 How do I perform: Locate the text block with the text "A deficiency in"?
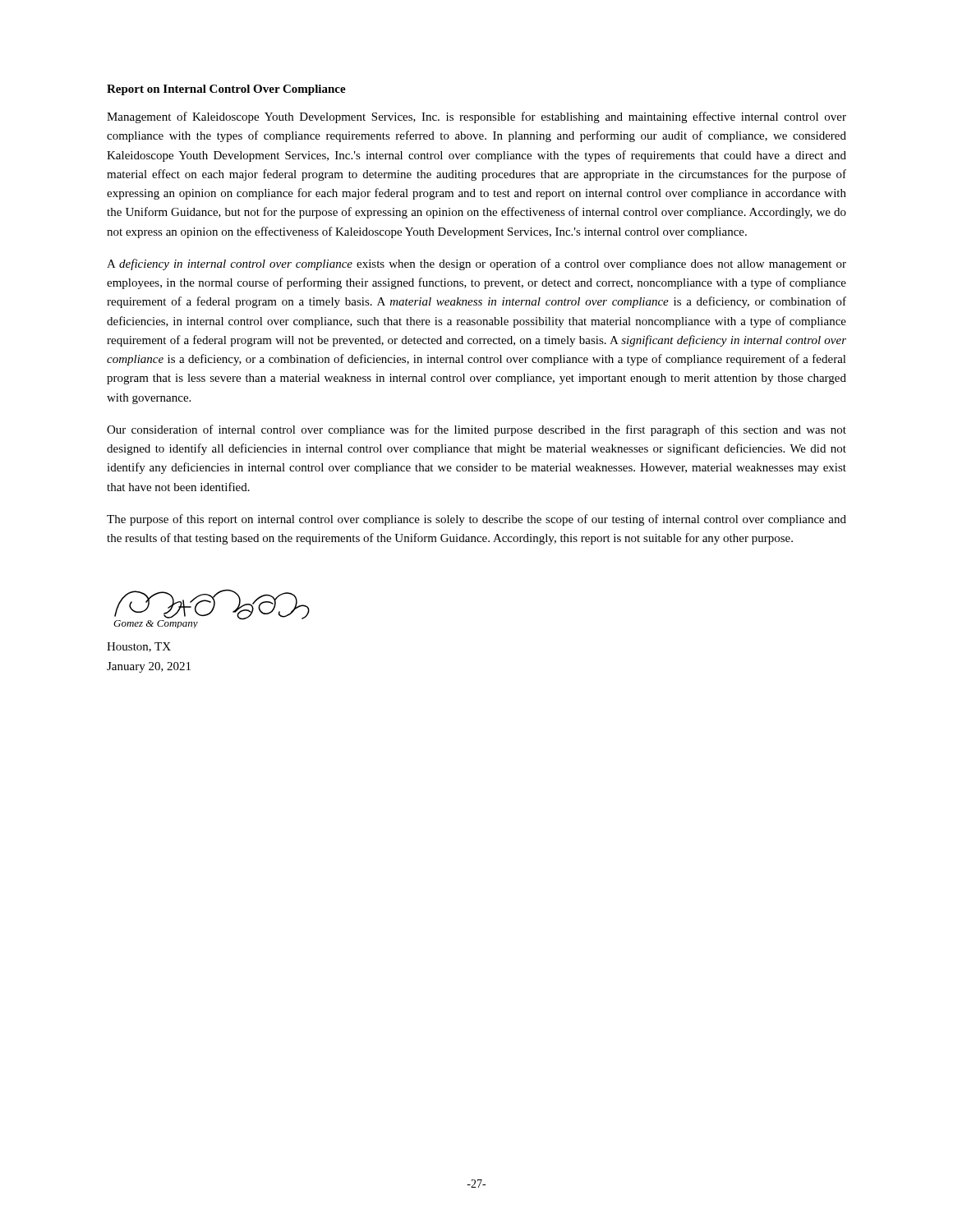point(476,330)
